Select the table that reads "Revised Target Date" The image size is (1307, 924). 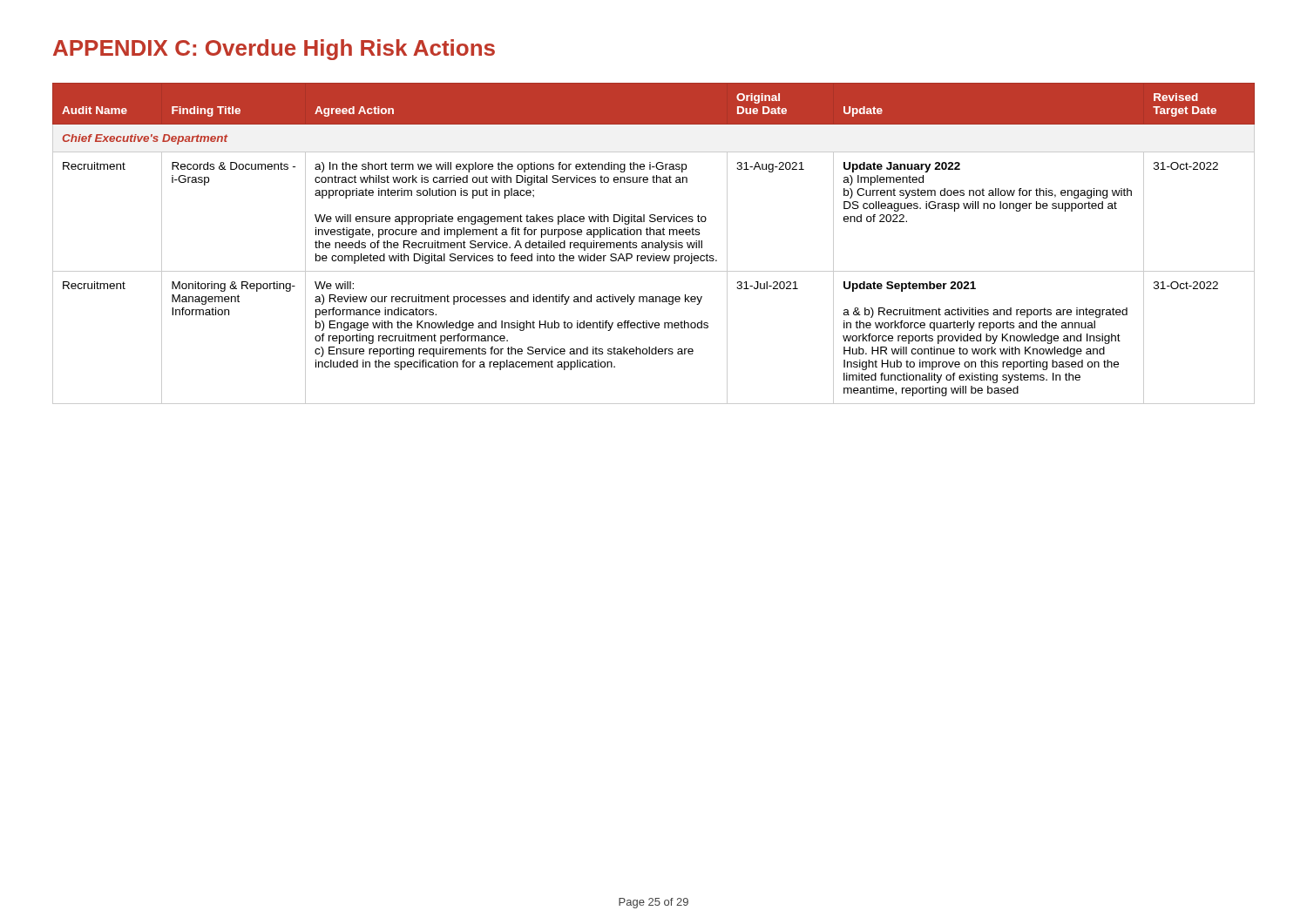point(654,243)
